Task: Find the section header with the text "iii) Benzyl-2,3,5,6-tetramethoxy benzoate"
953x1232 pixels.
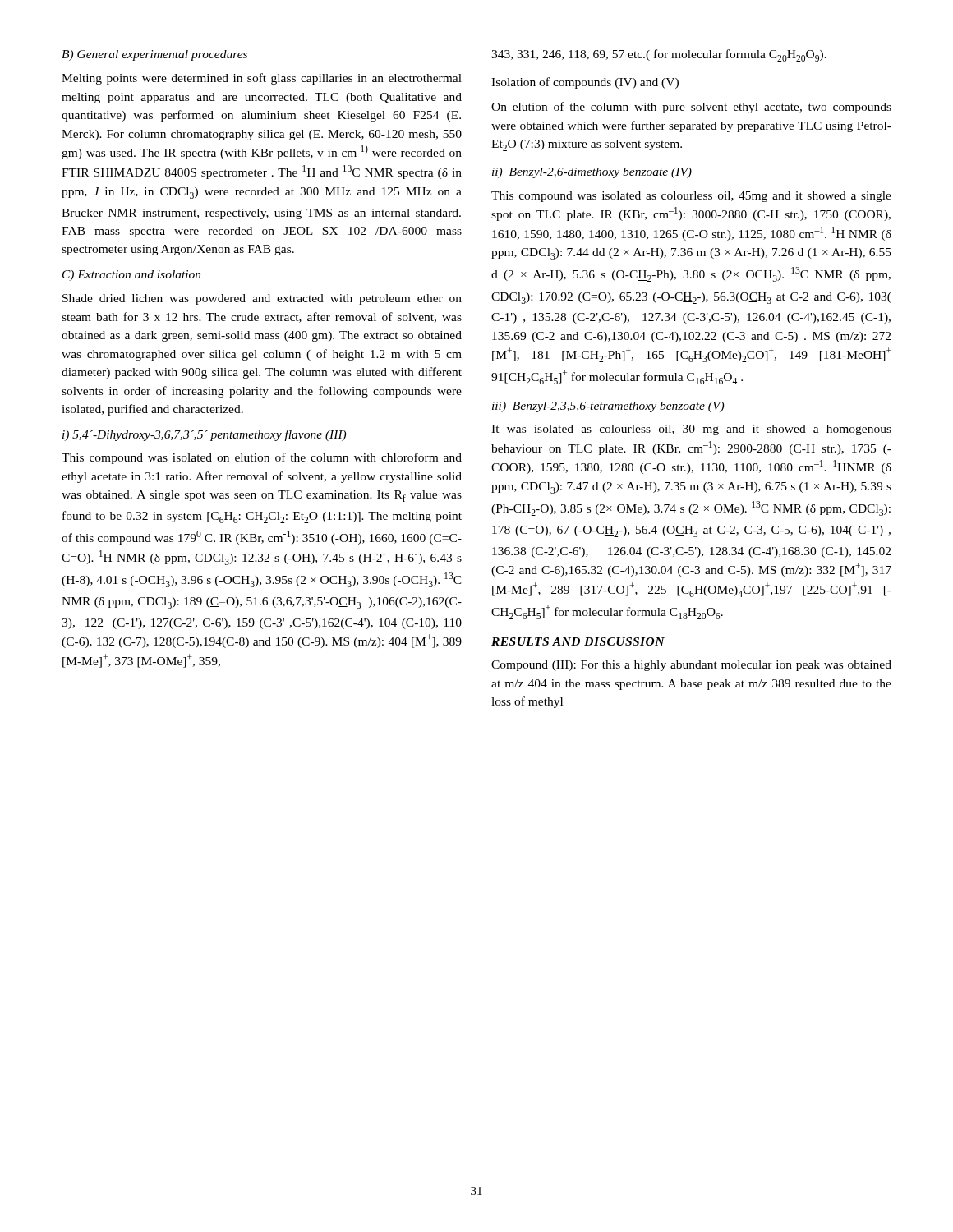Action: coord(691,406)
